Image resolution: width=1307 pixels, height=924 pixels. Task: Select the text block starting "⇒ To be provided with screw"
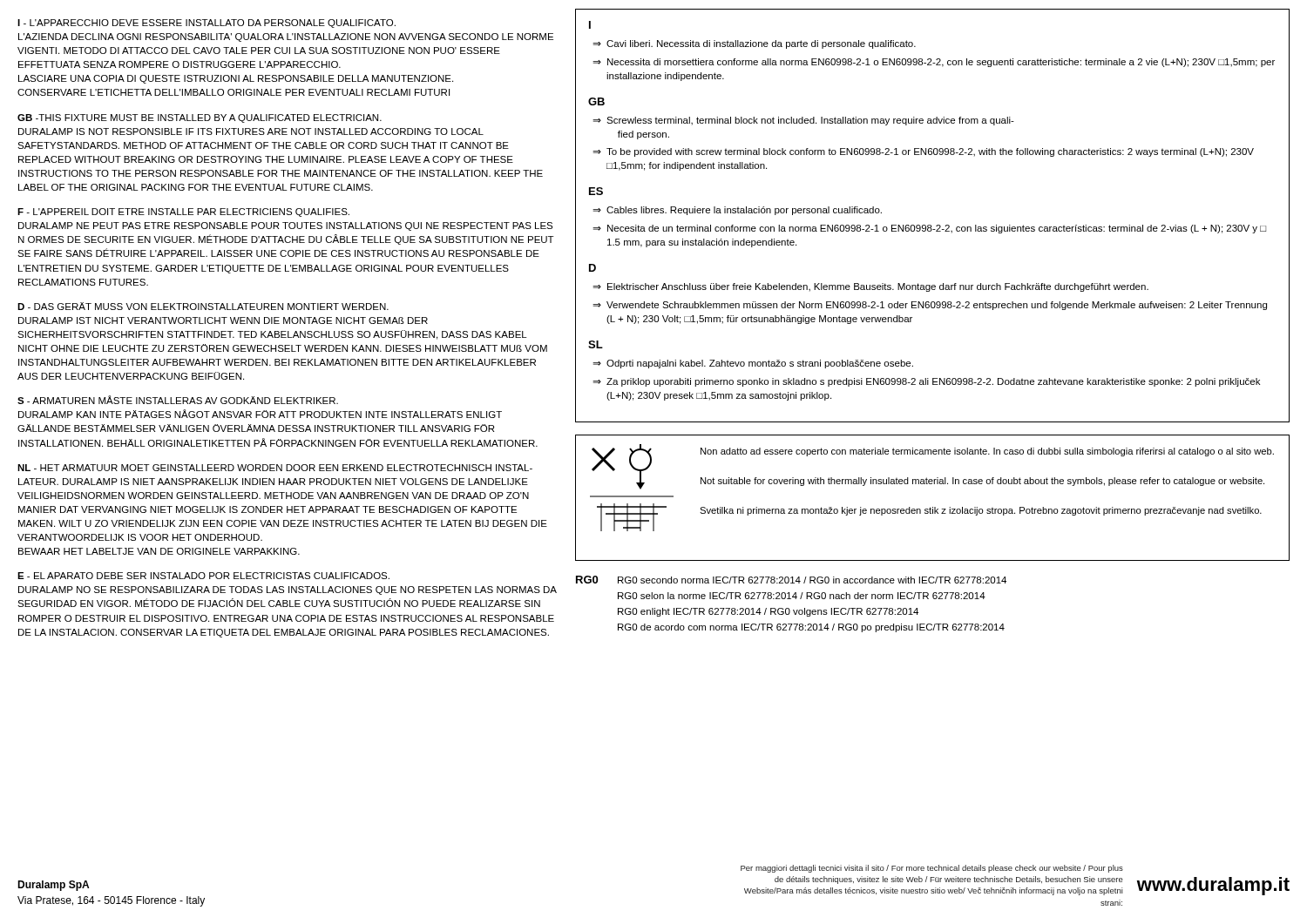click(x=935, y=159)
